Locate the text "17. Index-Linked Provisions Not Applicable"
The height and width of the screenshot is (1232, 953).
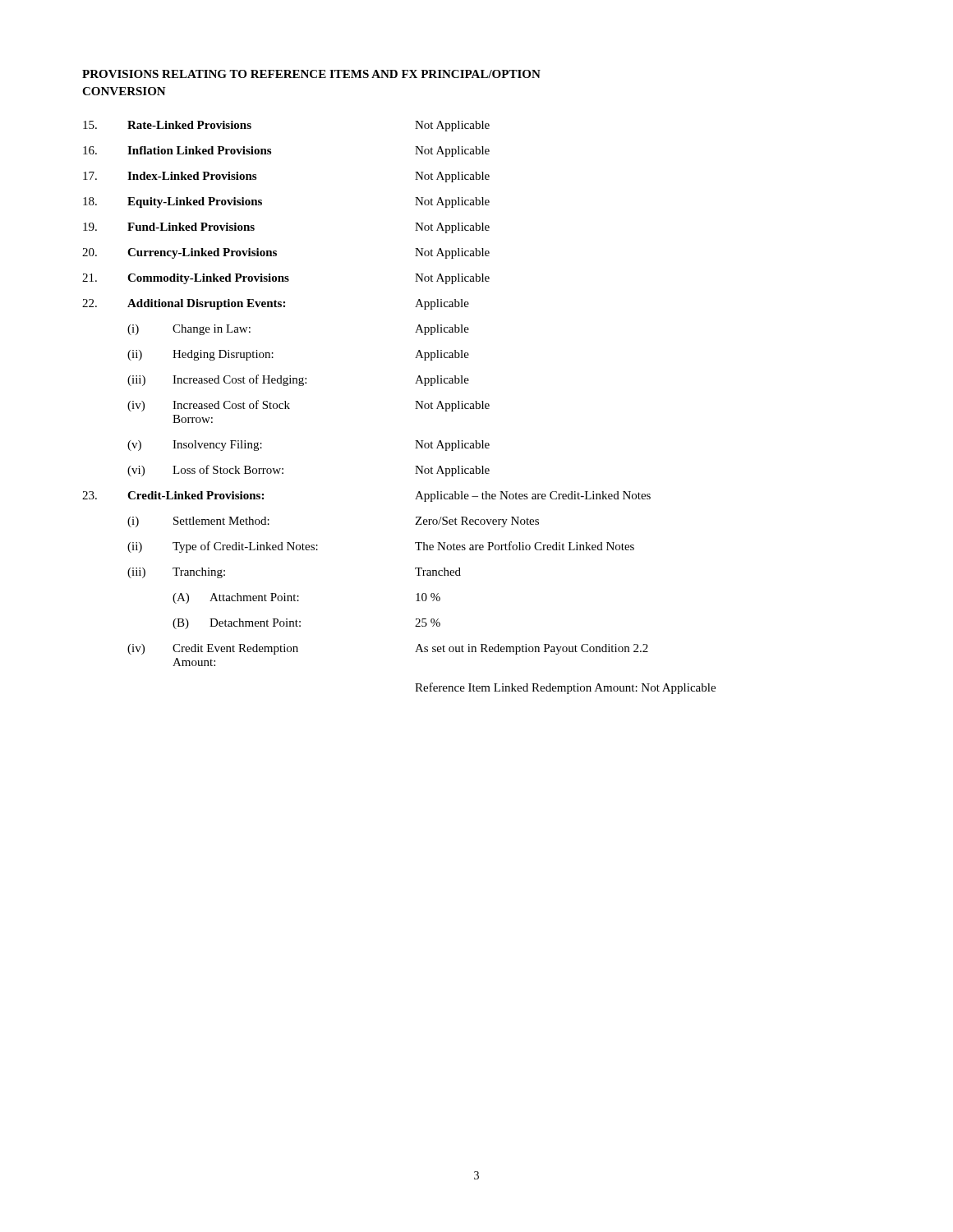click(x=476, y=176)
